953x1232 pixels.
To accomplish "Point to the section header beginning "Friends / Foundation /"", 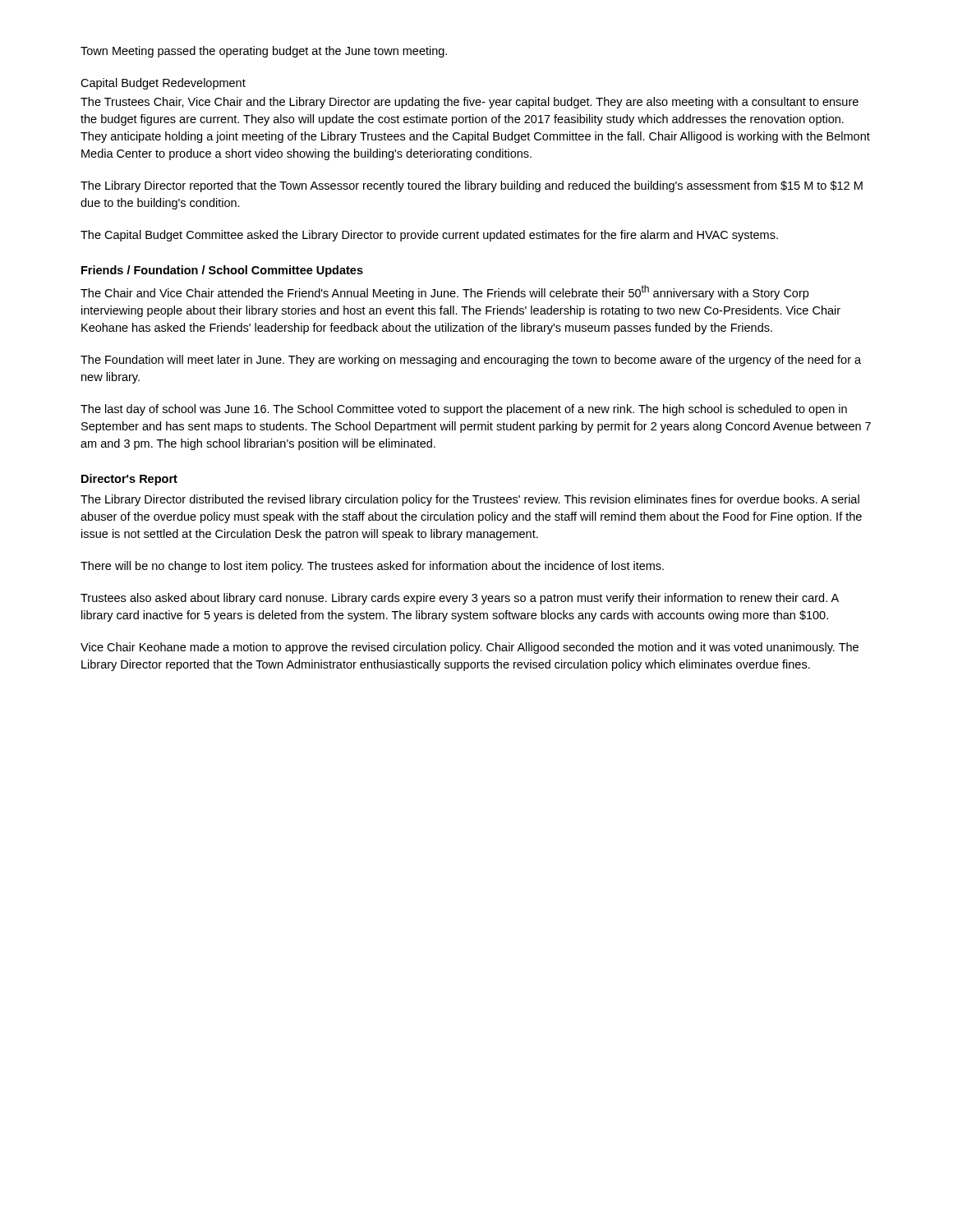I will point(222,270).
